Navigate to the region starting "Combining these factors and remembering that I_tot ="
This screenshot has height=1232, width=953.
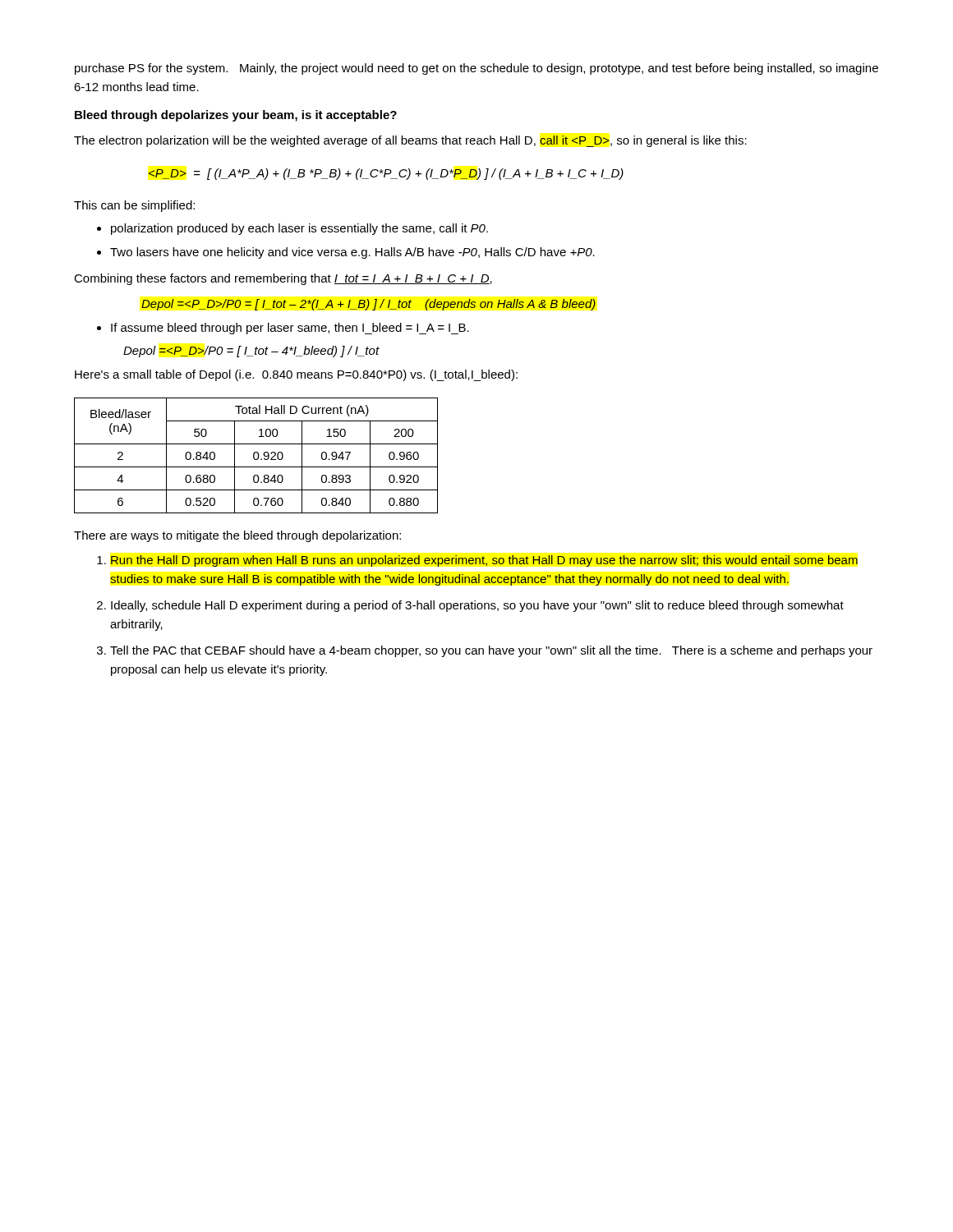click(283, 278)
